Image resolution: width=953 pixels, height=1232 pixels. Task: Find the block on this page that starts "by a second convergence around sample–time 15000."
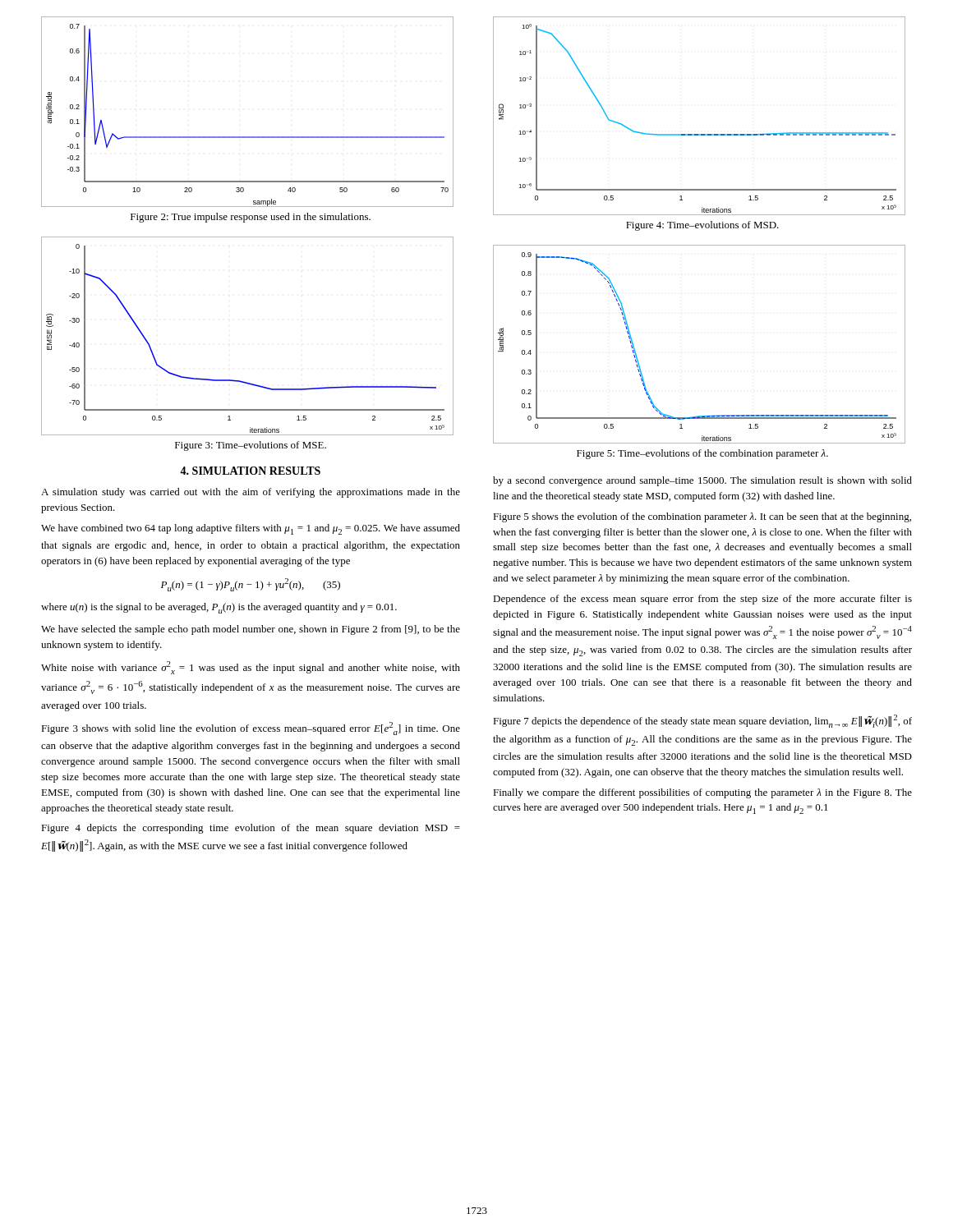point(702,488)
